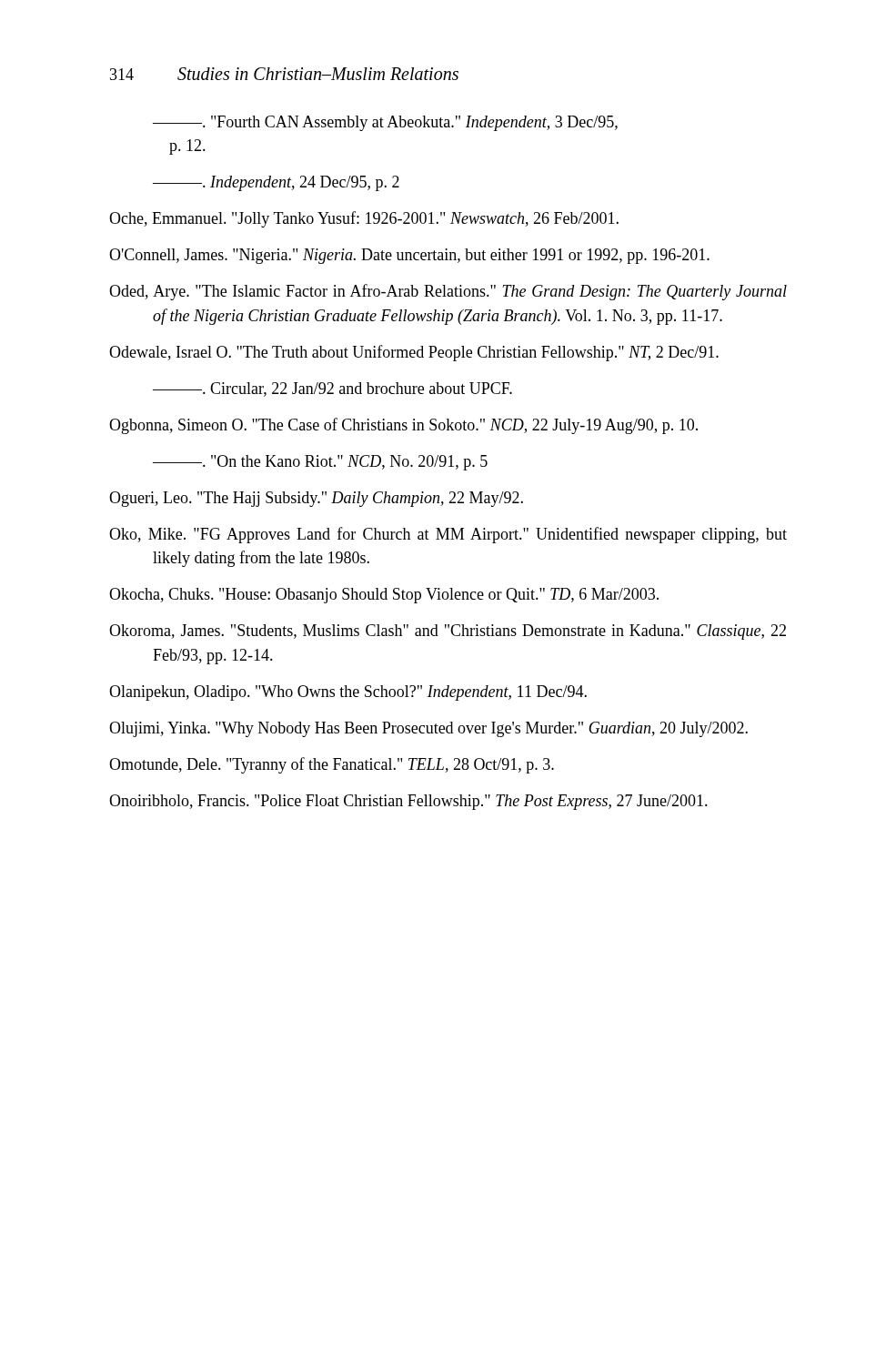Where does it say "———. Independent, 24 Dec/95, p. 2"?
Viewport: 896px width, 1365px height.
(x=276, y=182)
